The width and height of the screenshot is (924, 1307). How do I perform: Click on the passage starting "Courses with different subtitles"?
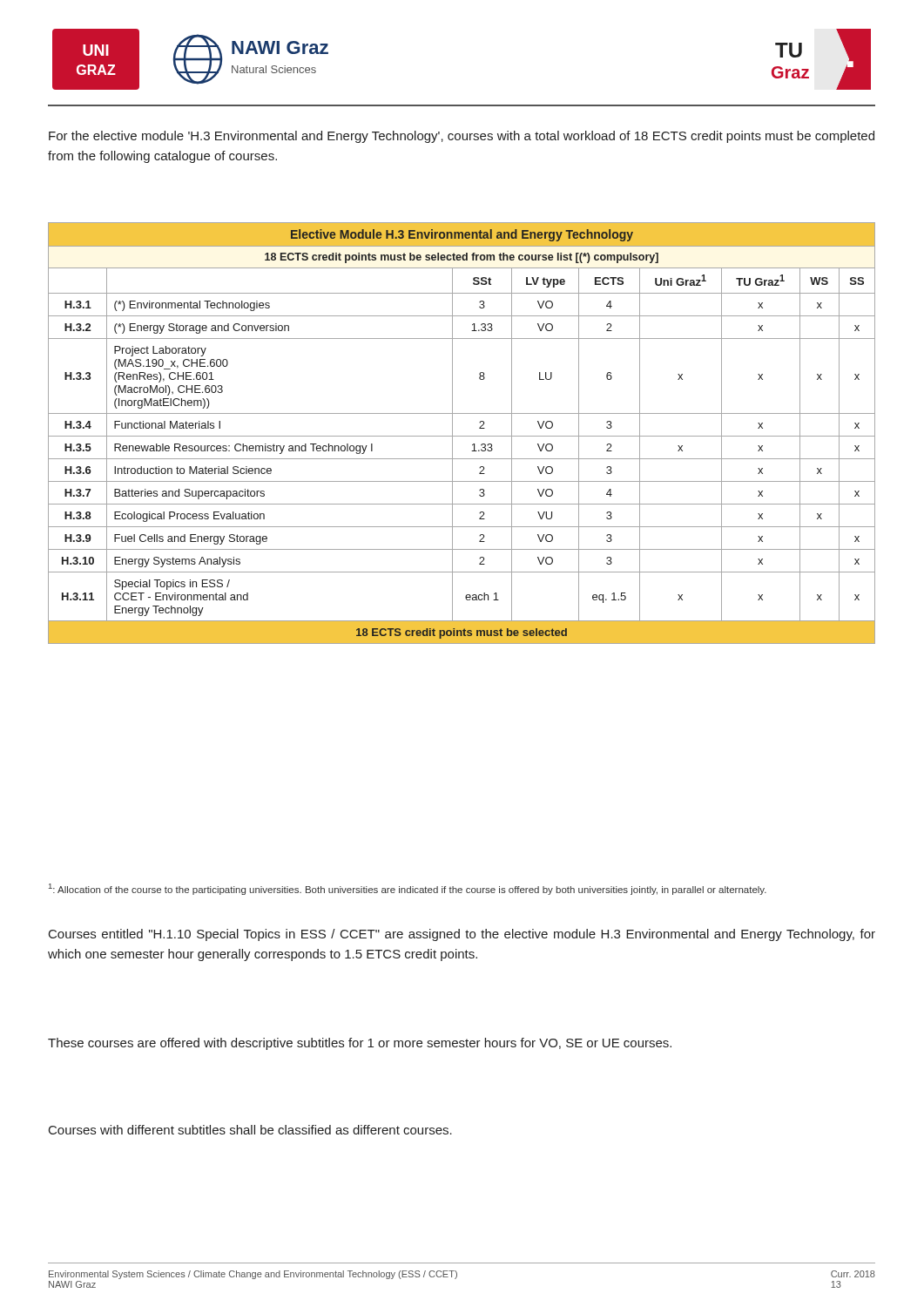pos(250,1130)
